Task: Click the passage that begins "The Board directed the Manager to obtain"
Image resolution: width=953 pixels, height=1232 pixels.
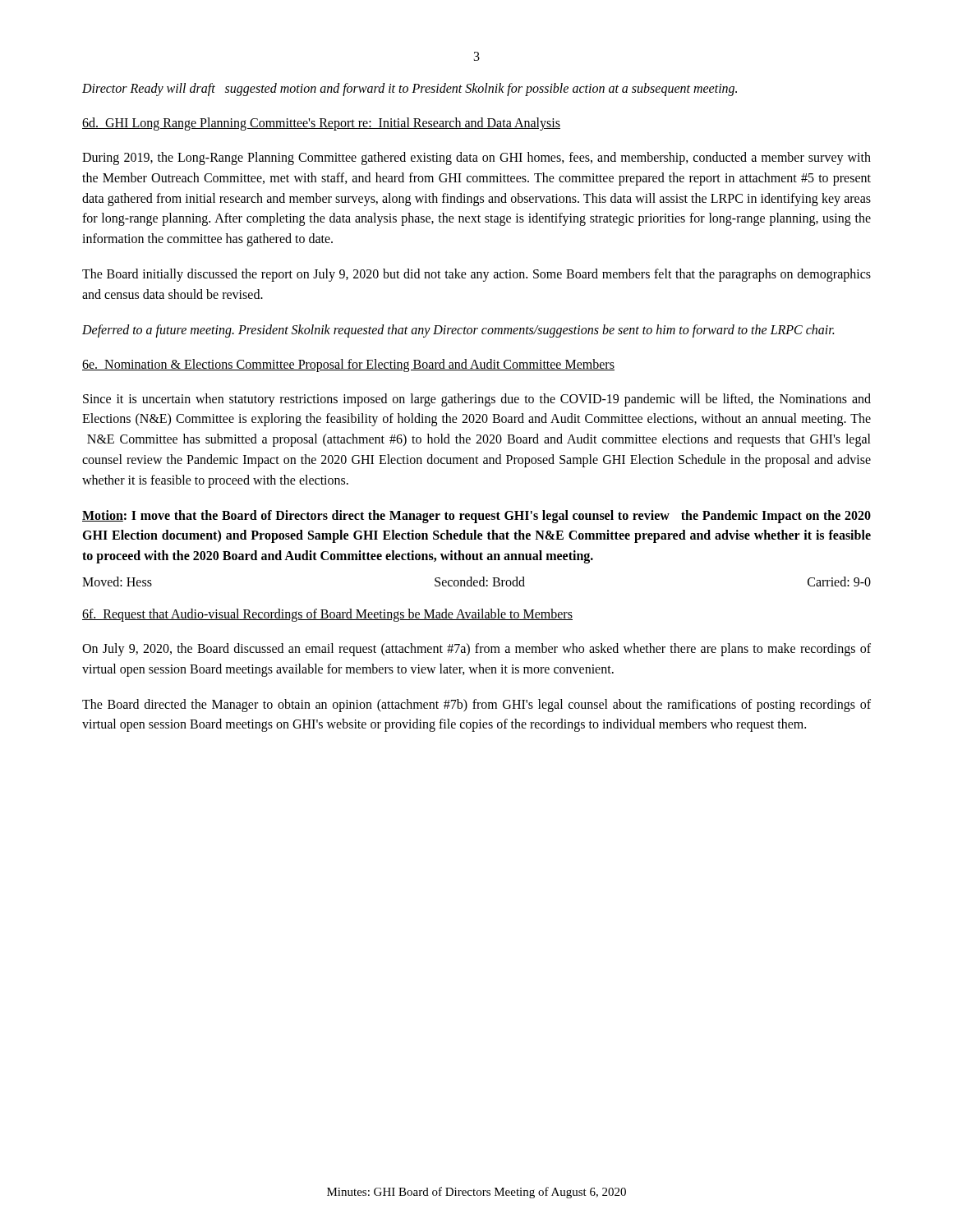Action: point(476,714)
